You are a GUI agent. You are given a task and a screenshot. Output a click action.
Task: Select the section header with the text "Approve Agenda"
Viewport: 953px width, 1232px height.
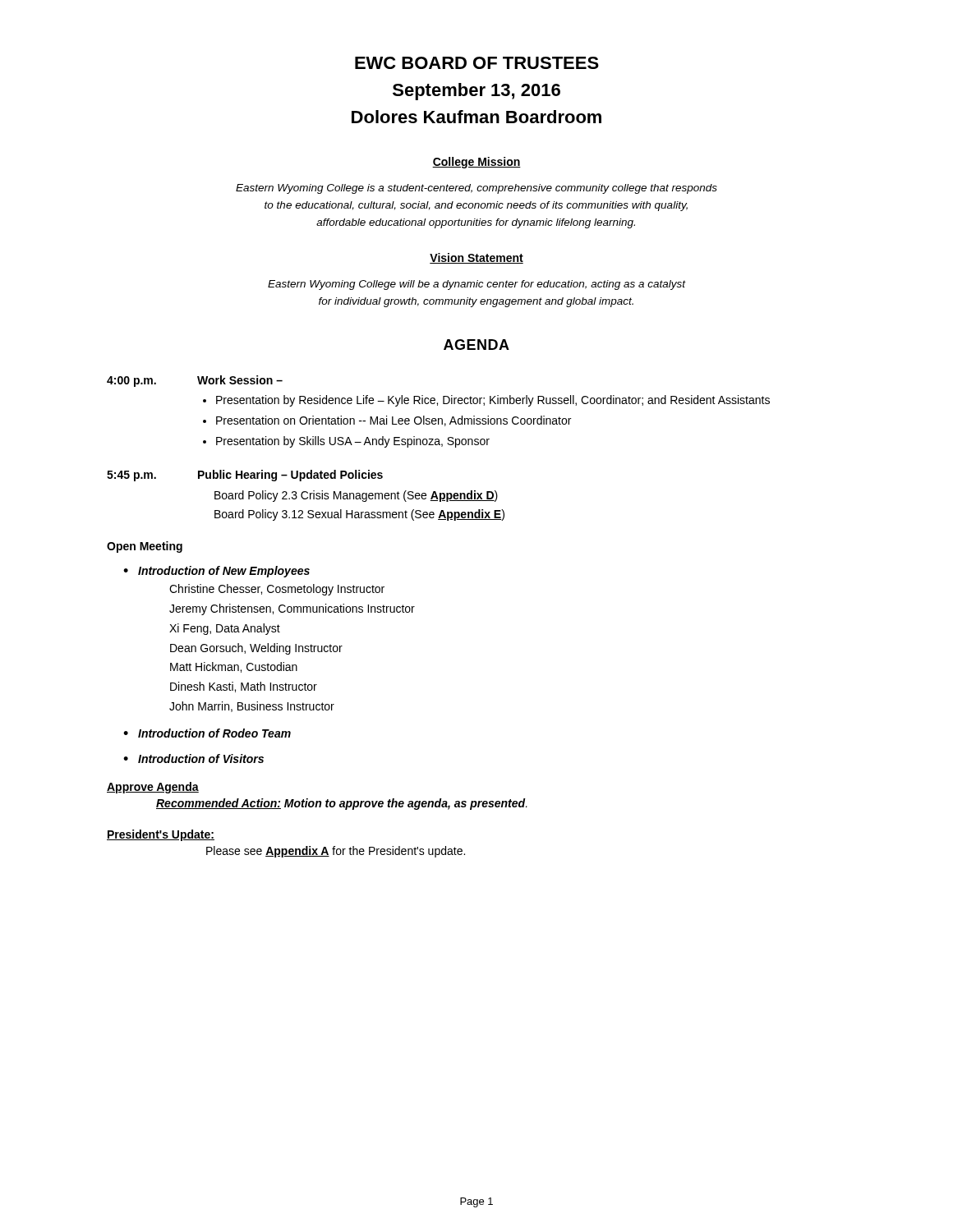153,787
